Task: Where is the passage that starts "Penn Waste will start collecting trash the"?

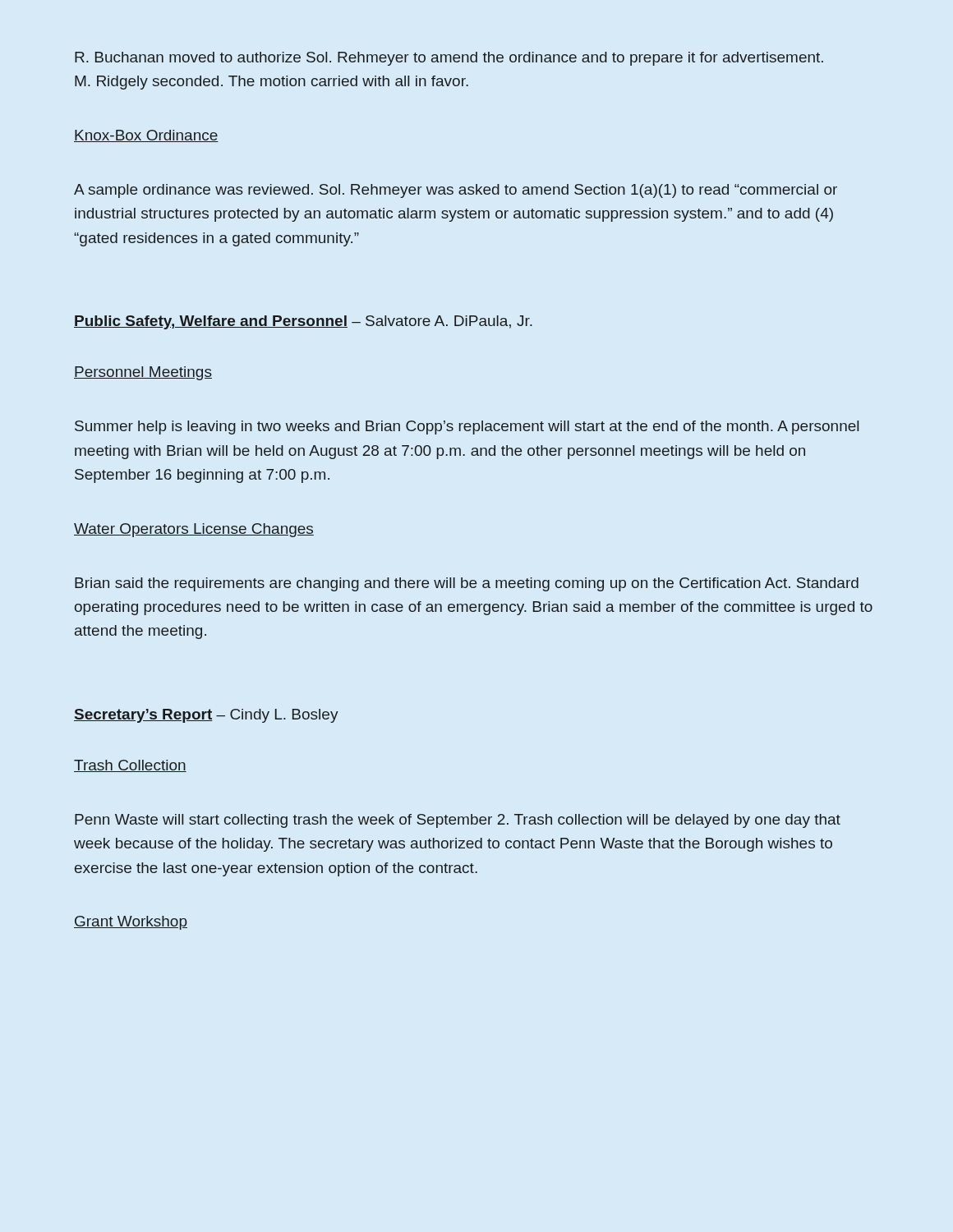Action: 457,843
